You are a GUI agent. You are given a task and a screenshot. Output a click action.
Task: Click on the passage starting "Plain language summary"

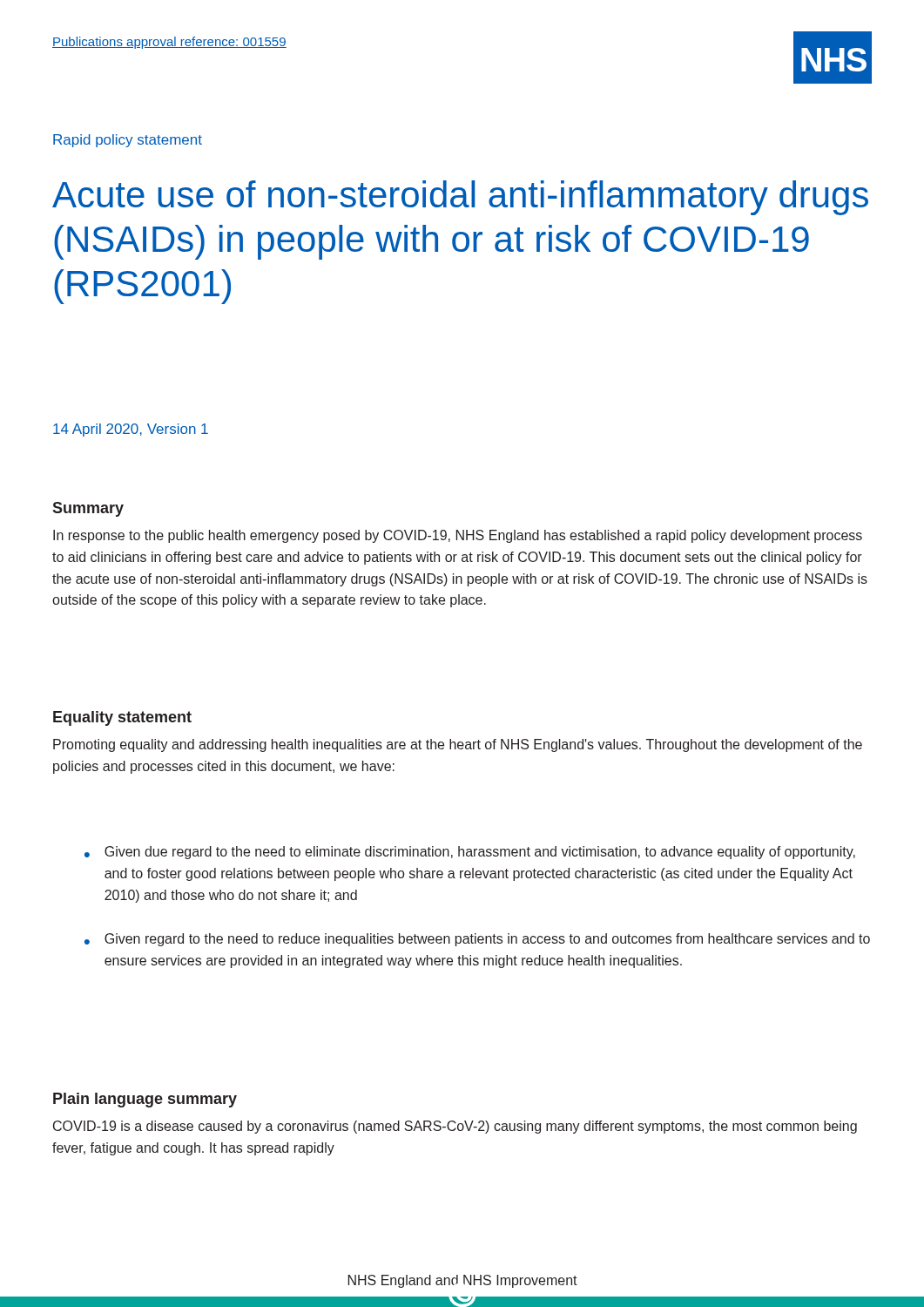[145, 1099]
